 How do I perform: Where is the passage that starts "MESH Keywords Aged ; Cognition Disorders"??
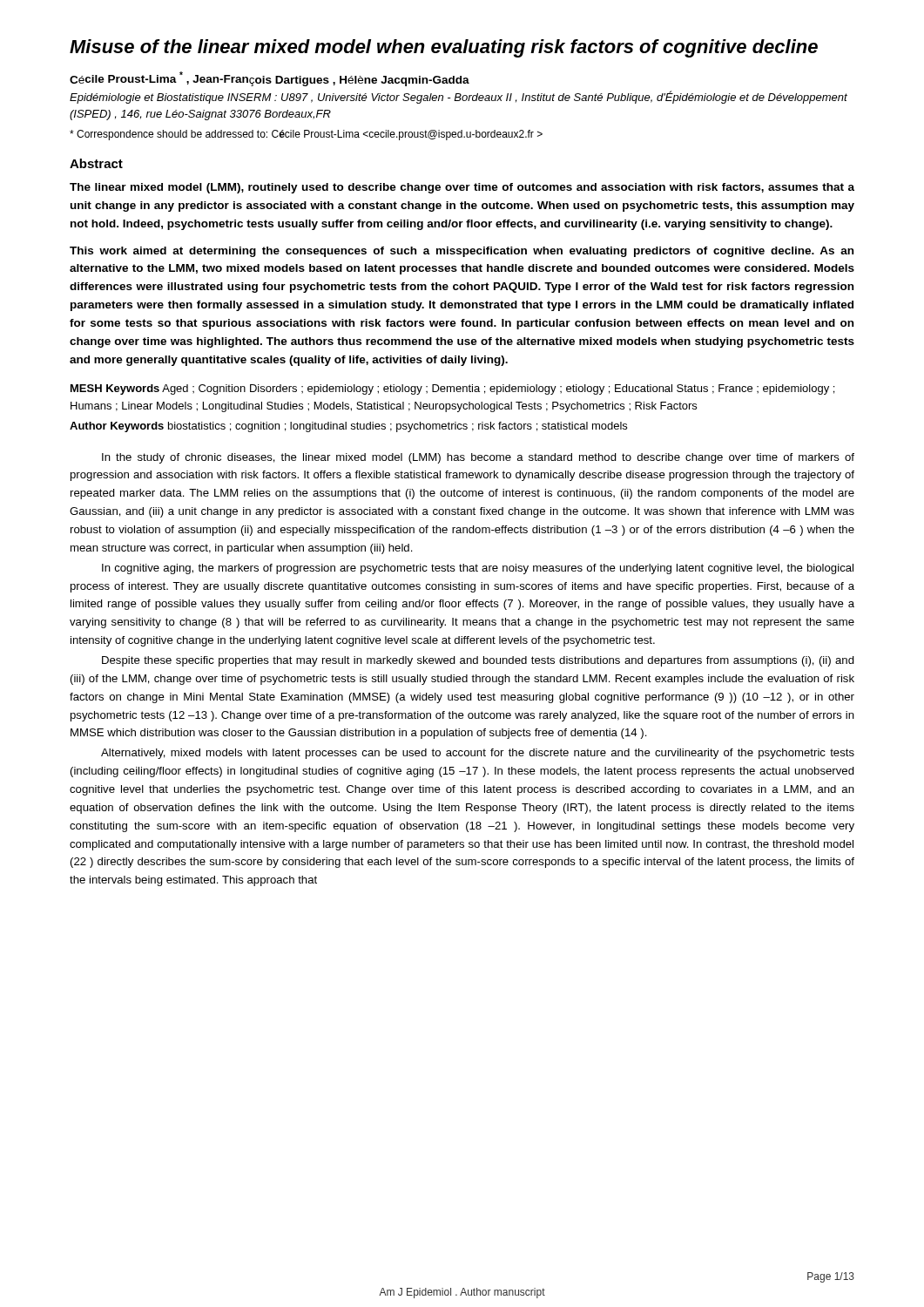point(453,397)
